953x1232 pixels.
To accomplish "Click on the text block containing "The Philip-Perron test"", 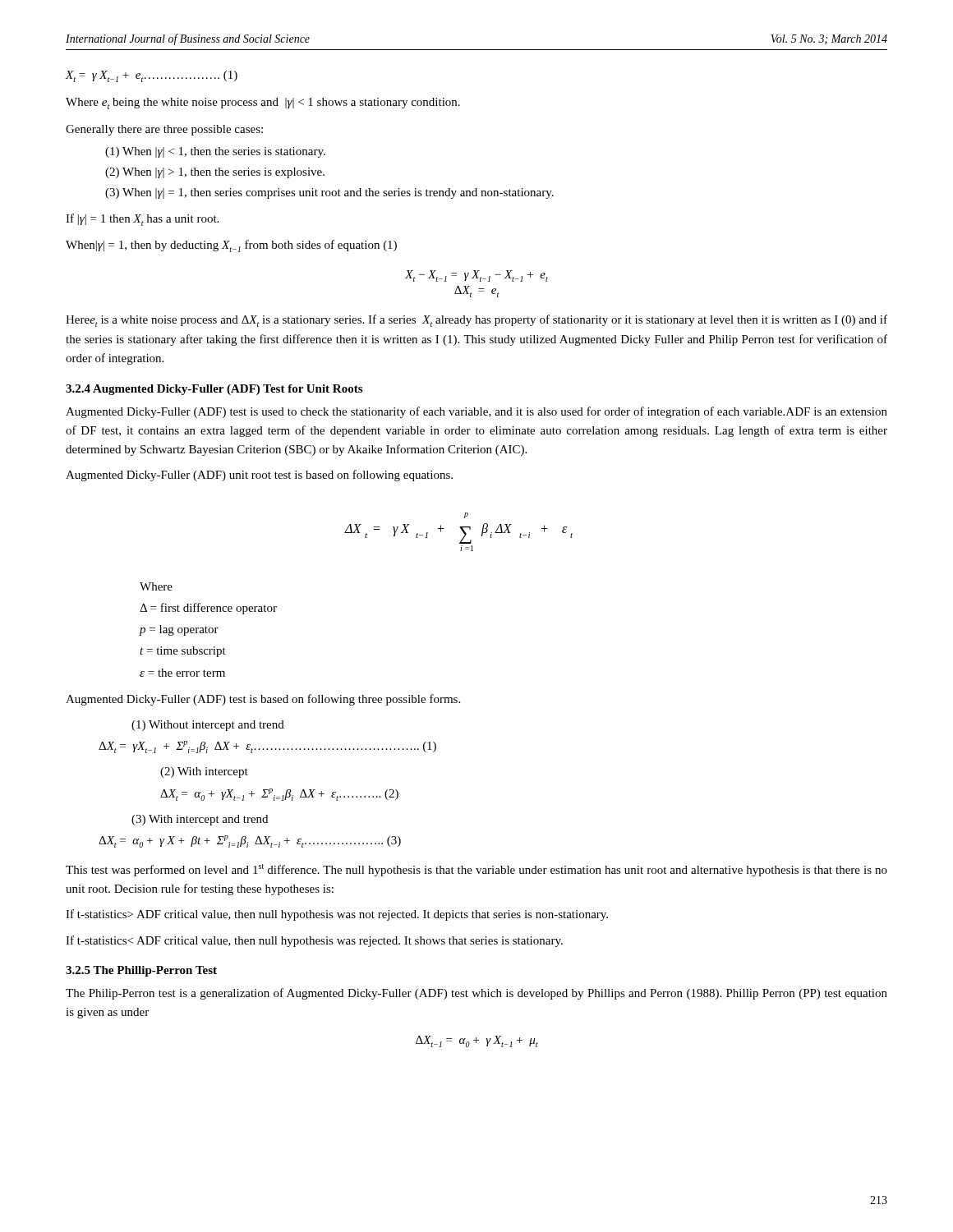I will click(x=476, y=1002).
